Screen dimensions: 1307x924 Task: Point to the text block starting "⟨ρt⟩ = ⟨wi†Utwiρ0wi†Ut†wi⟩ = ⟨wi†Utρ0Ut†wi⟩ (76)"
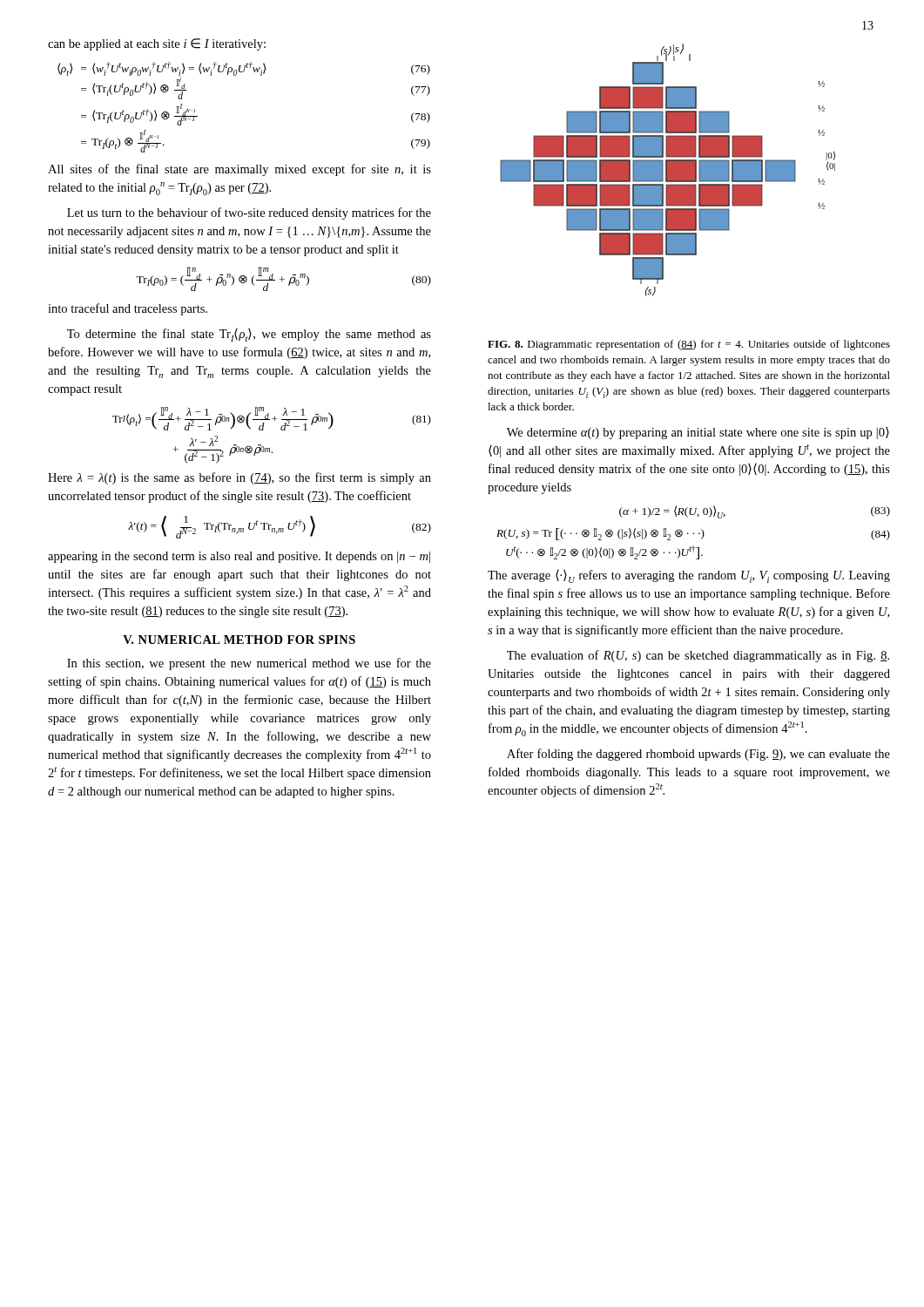coord(176,80)
